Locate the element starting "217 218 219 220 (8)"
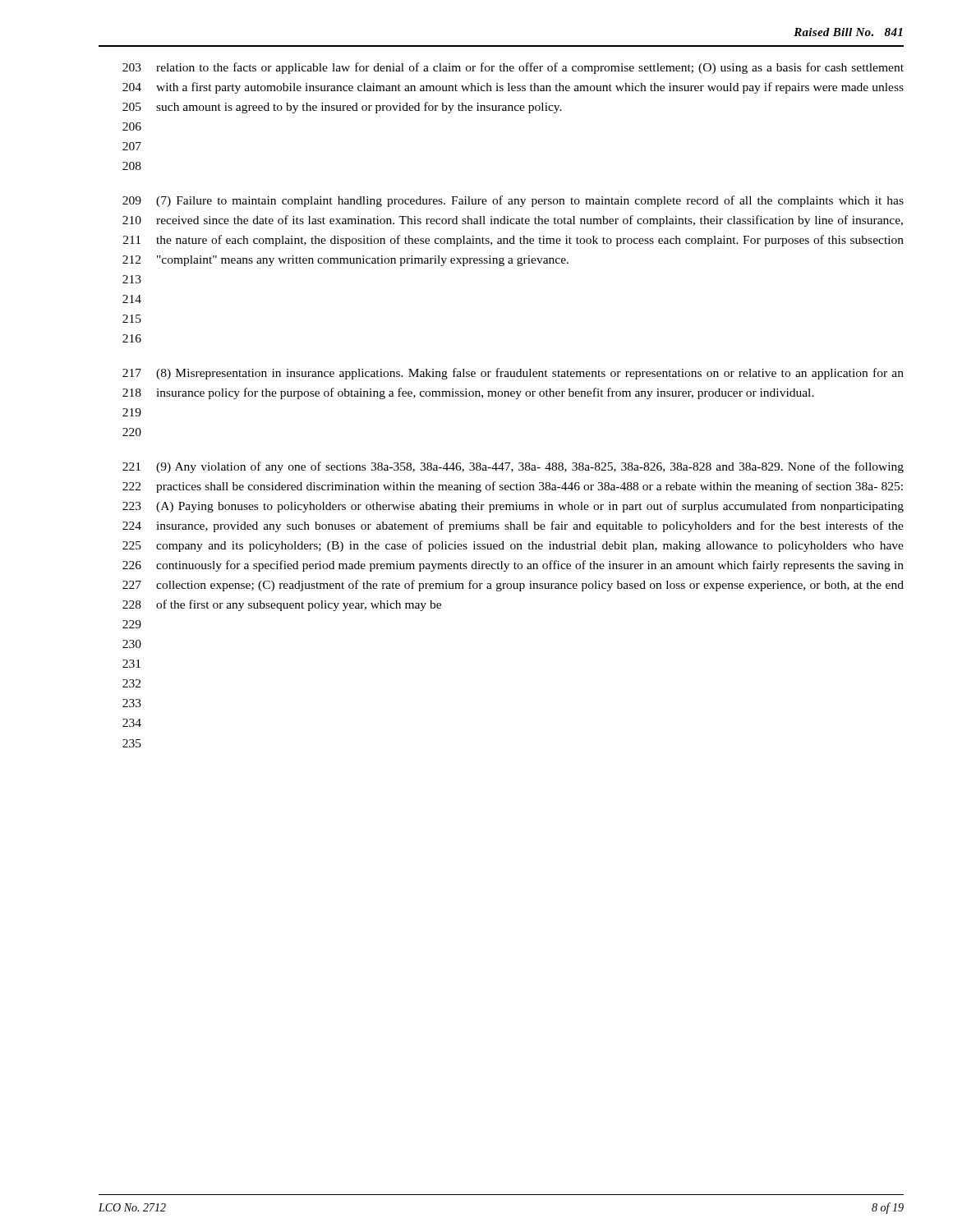This screenshot has width=953, height=1232. point(501,403)
